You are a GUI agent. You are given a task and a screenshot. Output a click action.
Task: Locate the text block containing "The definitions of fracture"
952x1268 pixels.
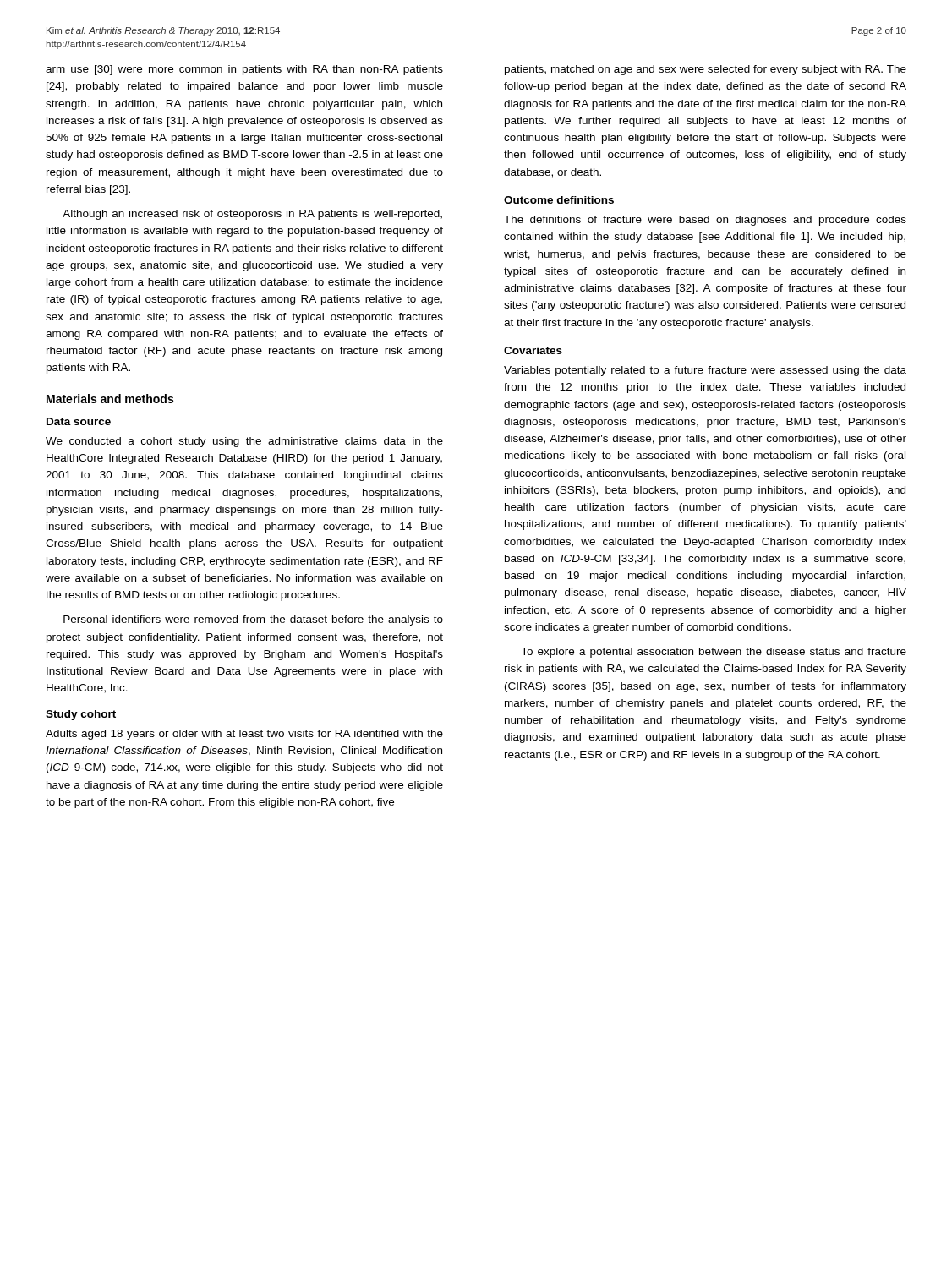pos(705,271)
